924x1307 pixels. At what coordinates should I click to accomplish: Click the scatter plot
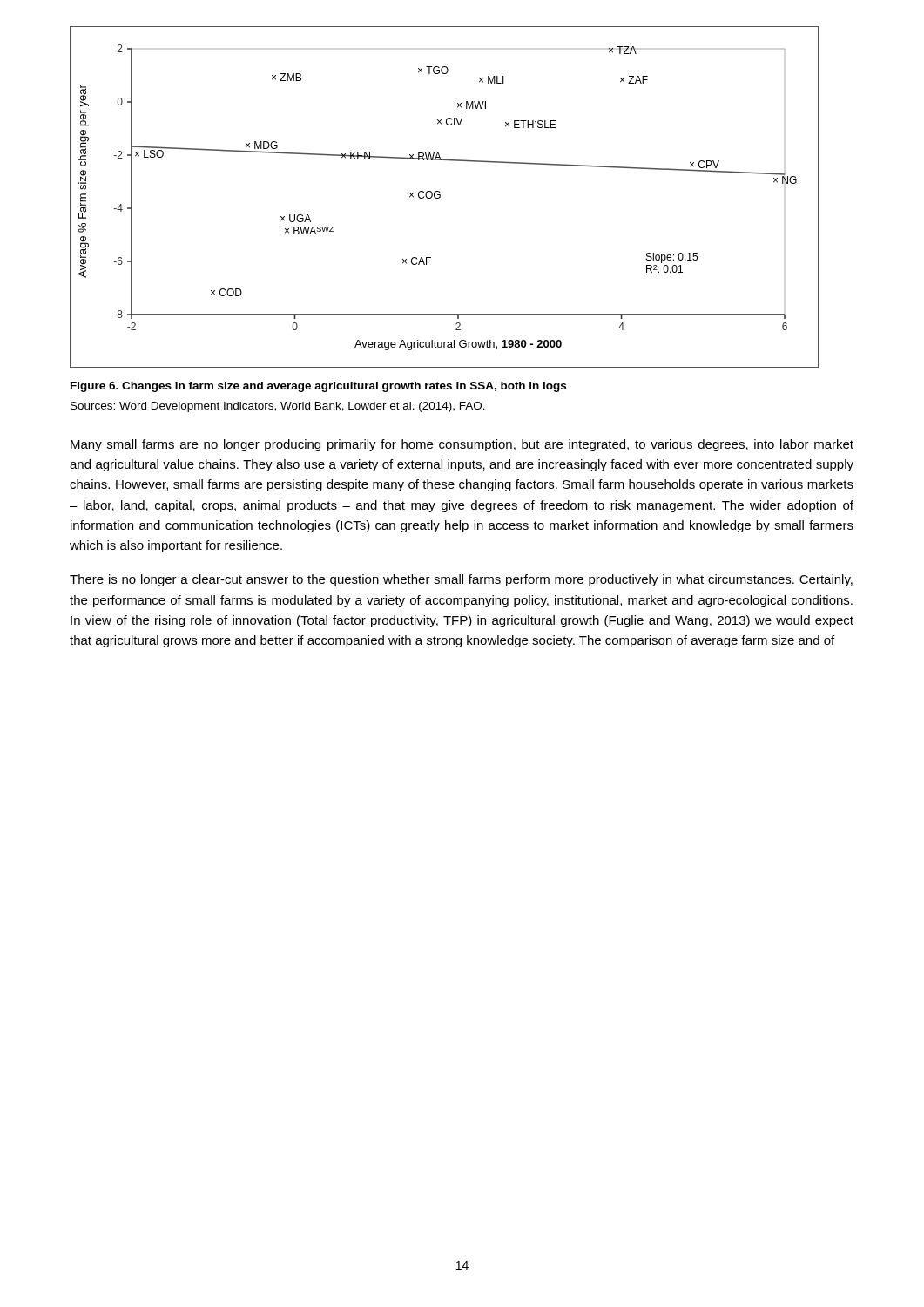pyautogui.click(x=444, y=197)
